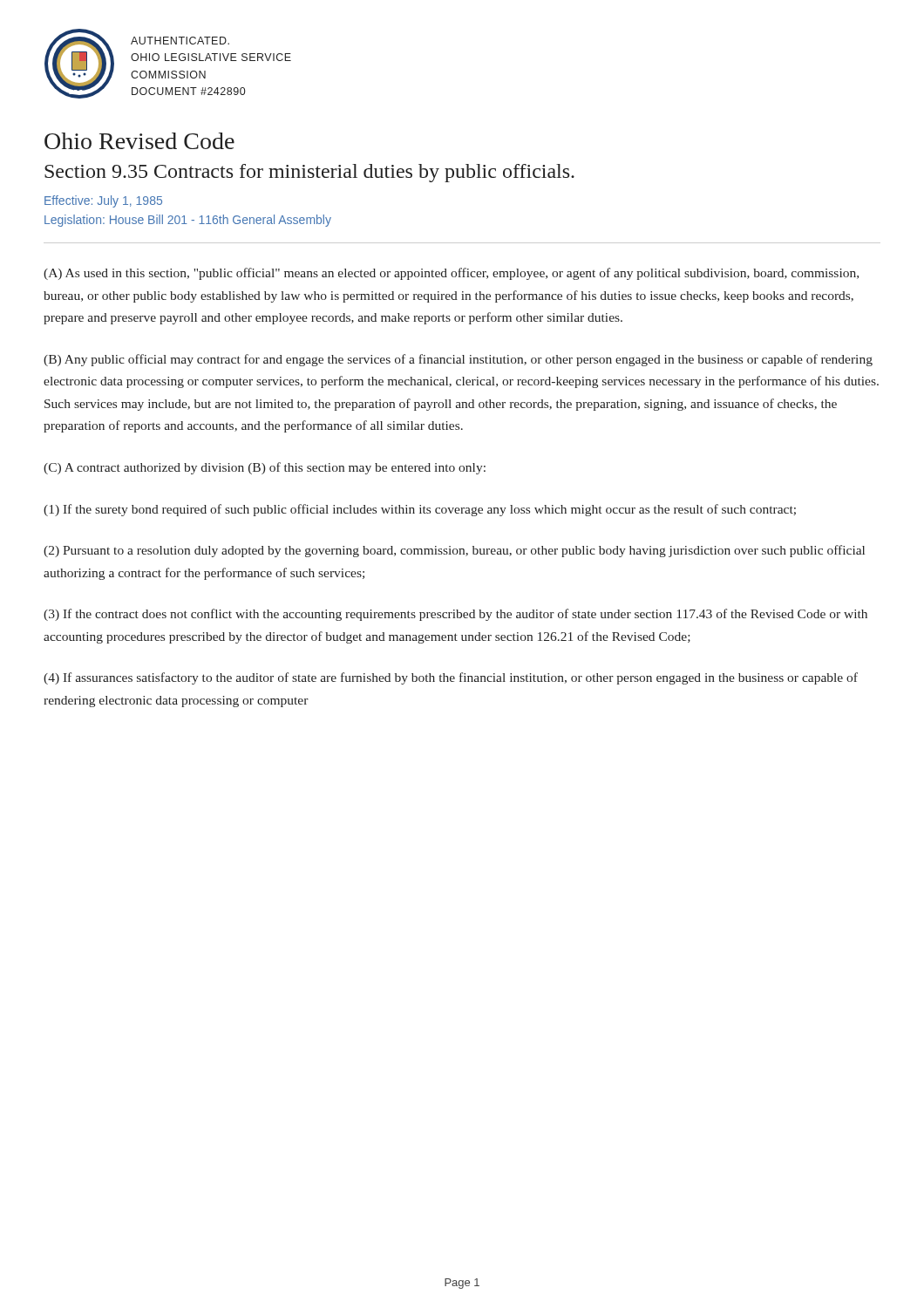Locate the text with the text "Effective: July 1, 1985"

pyautogui.click(x=103, y=200)
